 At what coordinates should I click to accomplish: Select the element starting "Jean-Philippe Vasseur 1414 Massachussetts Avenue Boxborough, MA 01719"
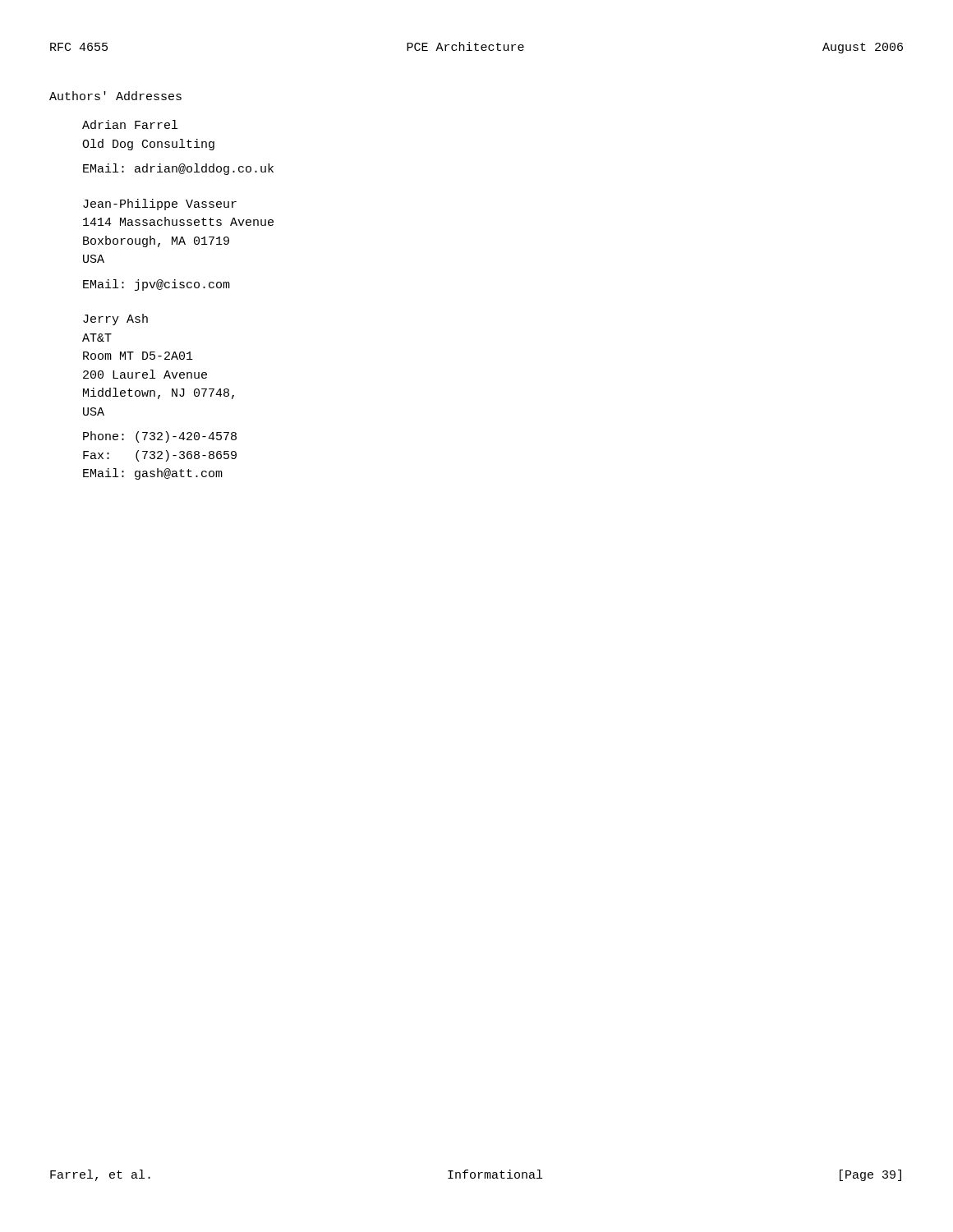point(178,232)
